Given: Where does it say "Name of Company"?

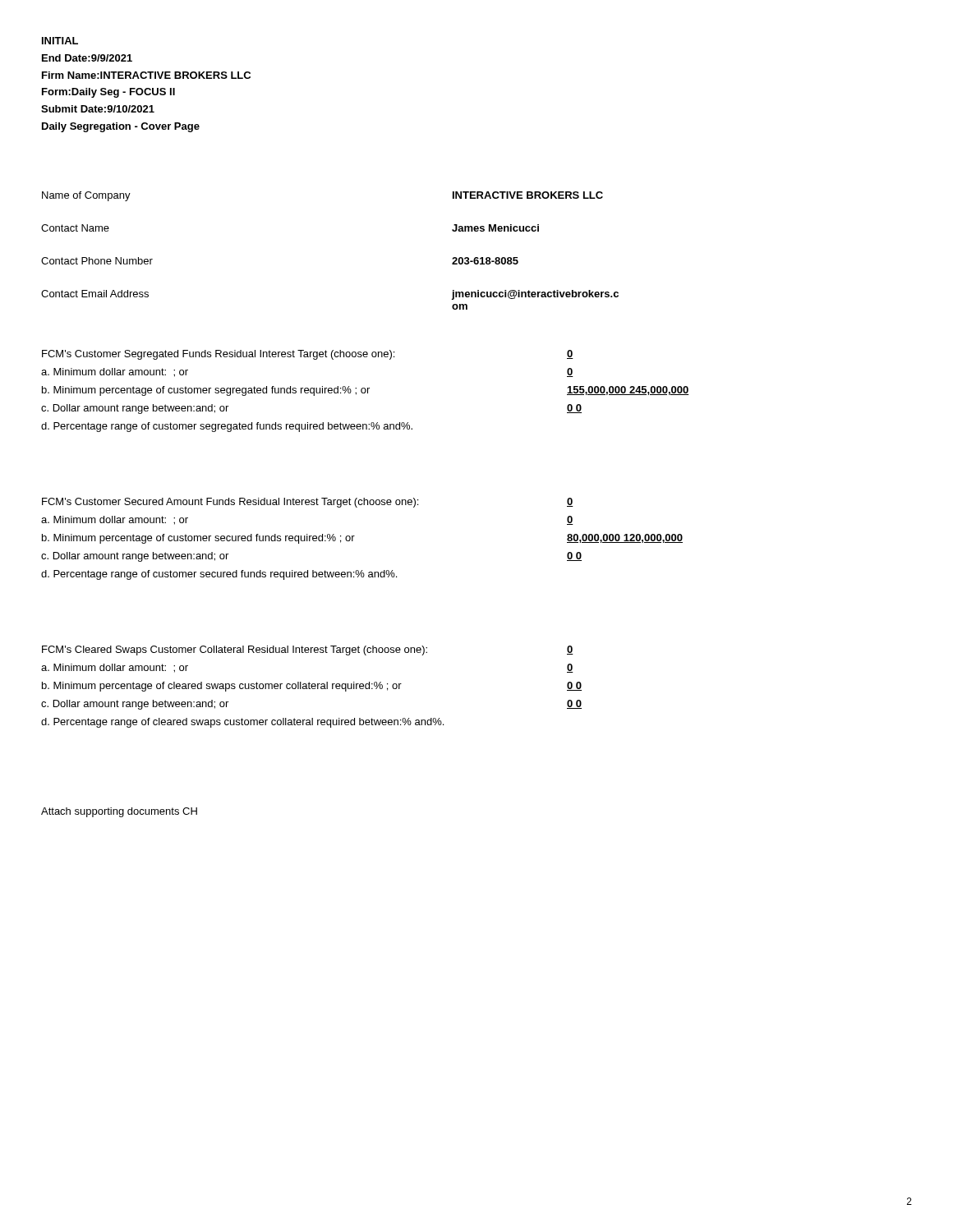Looking at the screenshot, I should tap(86, 195).
